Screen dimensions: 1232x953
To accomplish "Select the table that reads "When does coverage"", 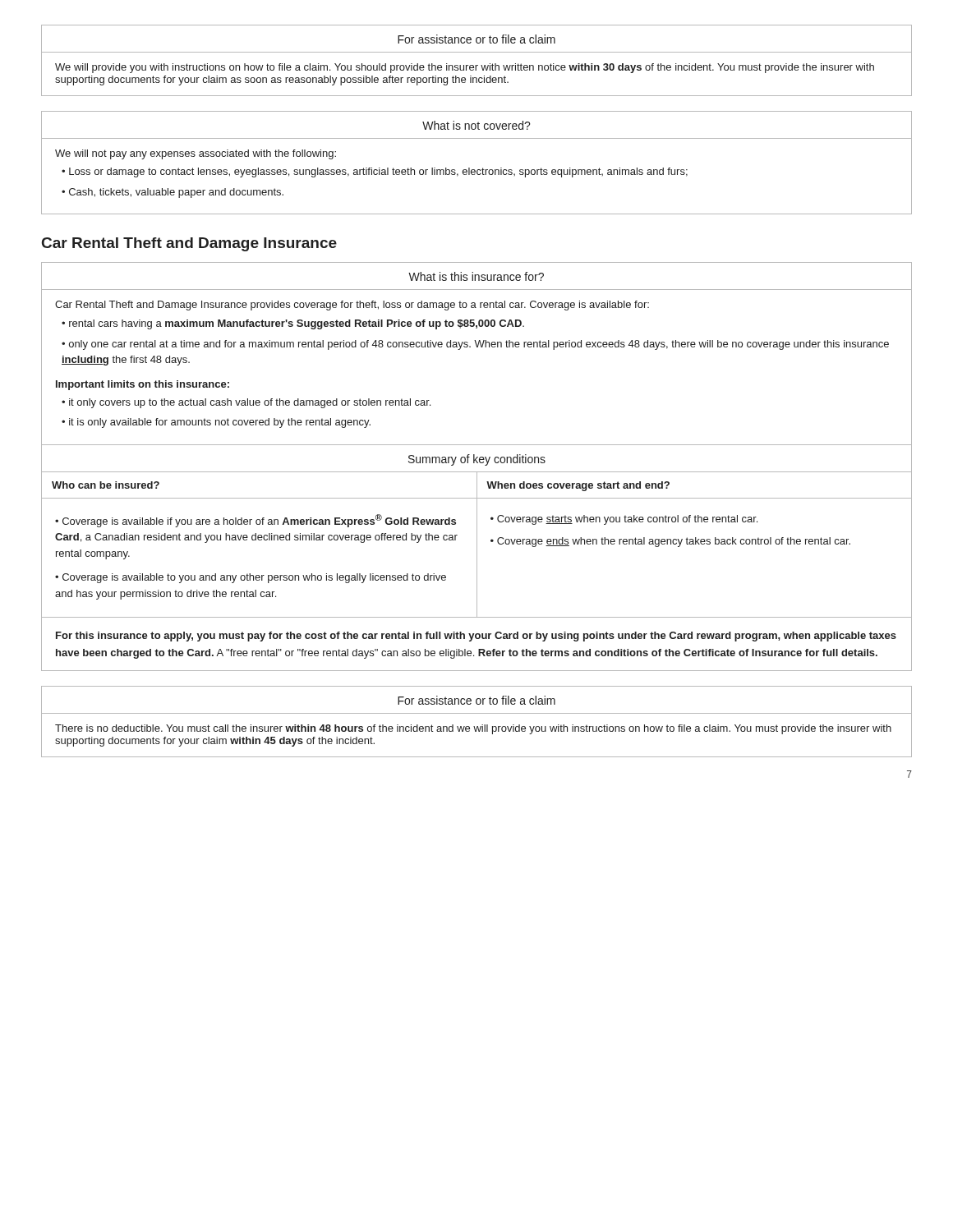I will [476, 530].
